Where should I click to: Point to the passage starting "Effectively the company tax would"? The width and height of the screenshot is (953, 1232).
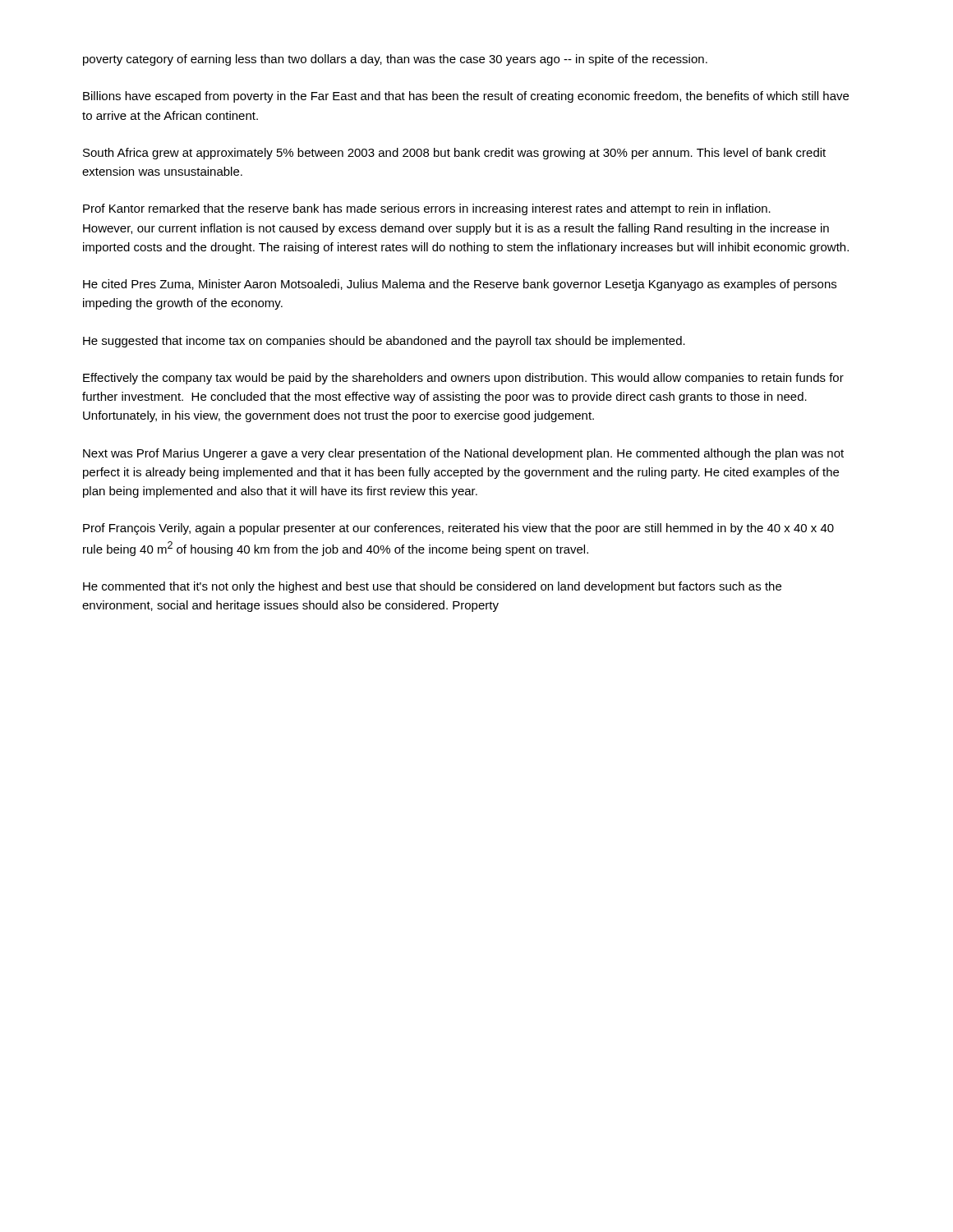(x=463, y=396)
